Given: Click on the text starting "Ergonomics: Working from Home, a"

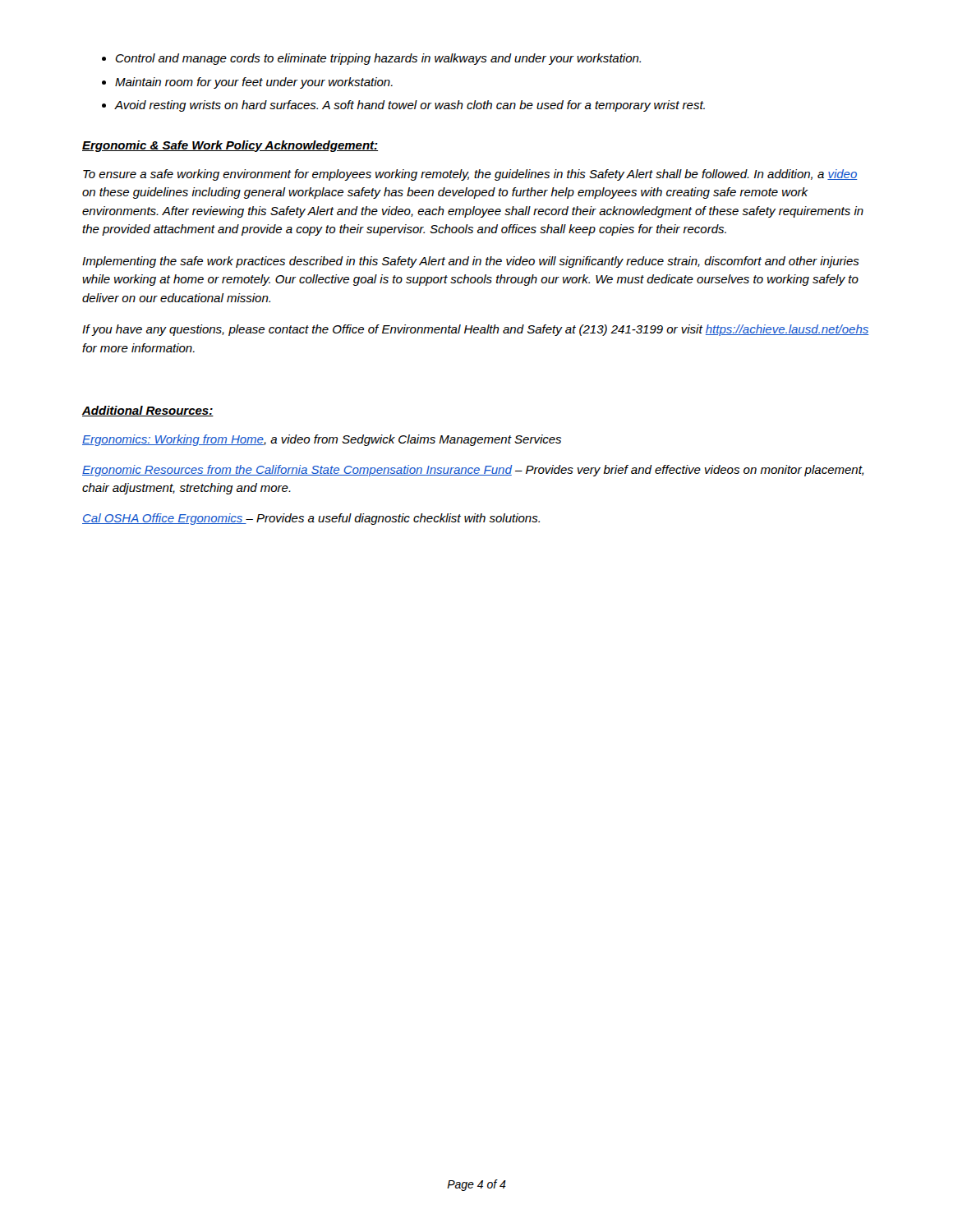Looking at the screenshot, I should (x=322, y=439).
